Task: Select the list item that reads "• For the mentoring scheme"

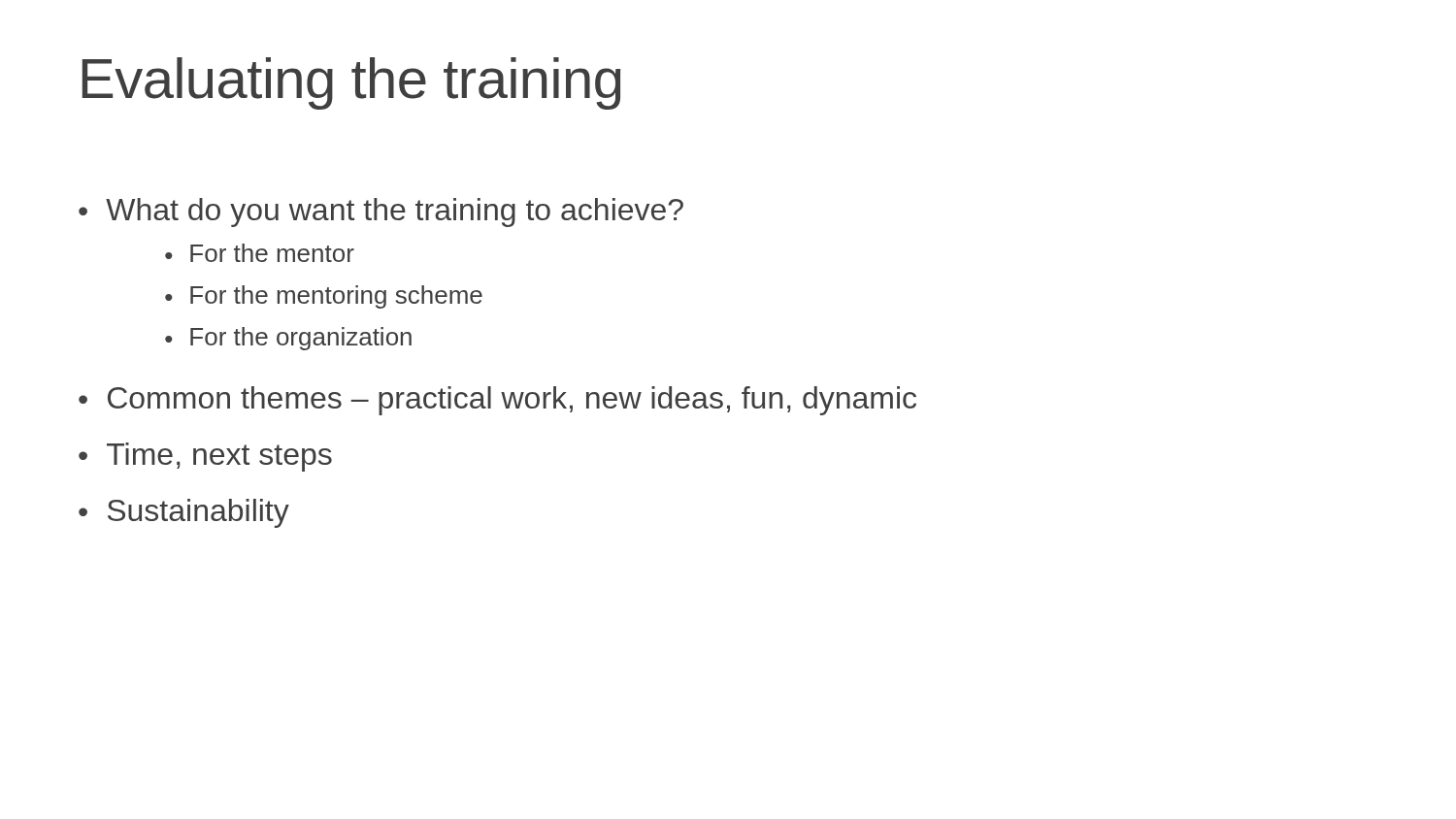Action: (x=324, y=297)
